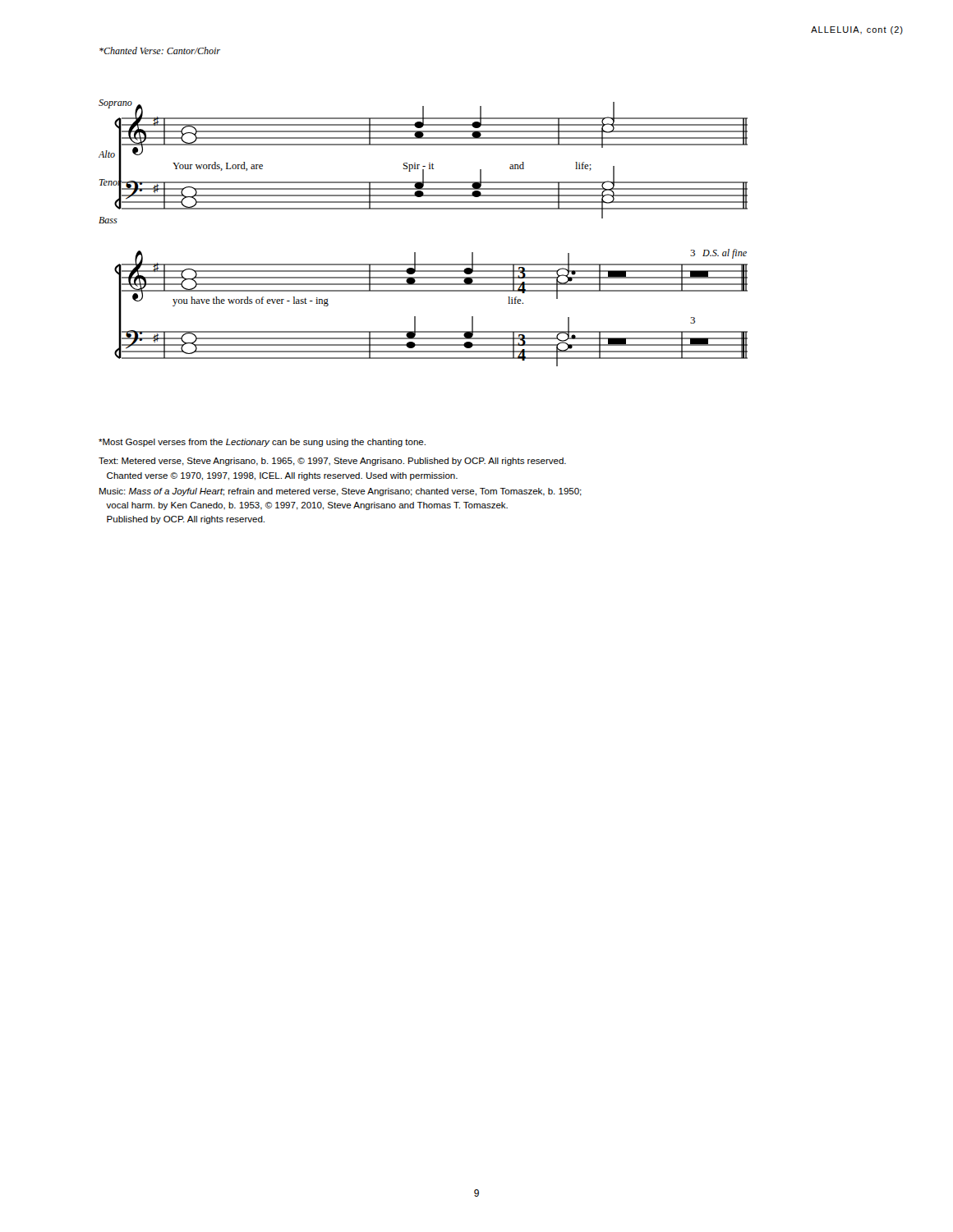Locate the region starting "Text: Metered verse,"
The height and width of the screenshot is (1232, 953).
[x=333, y=468]
